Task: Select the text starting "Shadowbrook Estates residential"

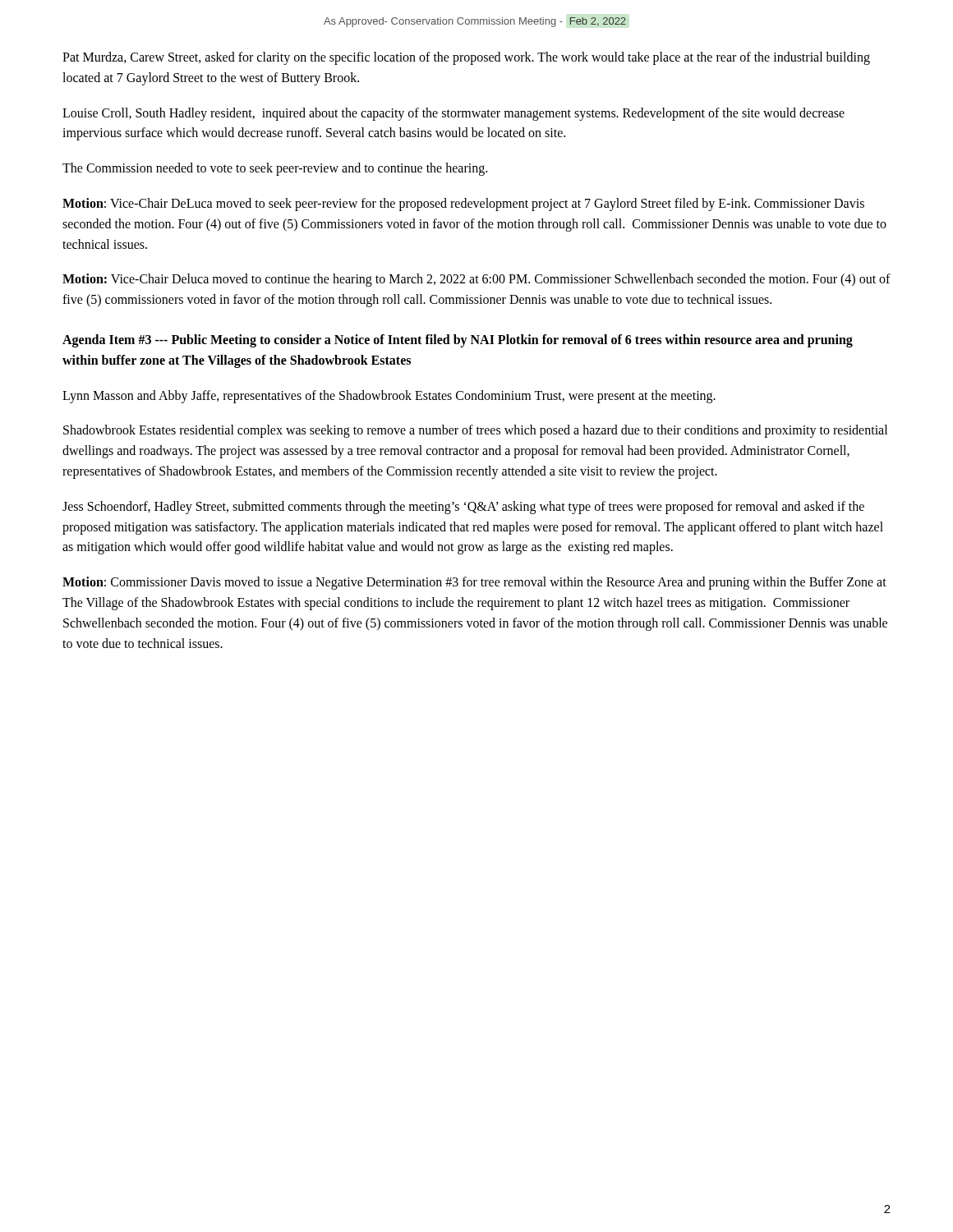Action: coord(475,451)
